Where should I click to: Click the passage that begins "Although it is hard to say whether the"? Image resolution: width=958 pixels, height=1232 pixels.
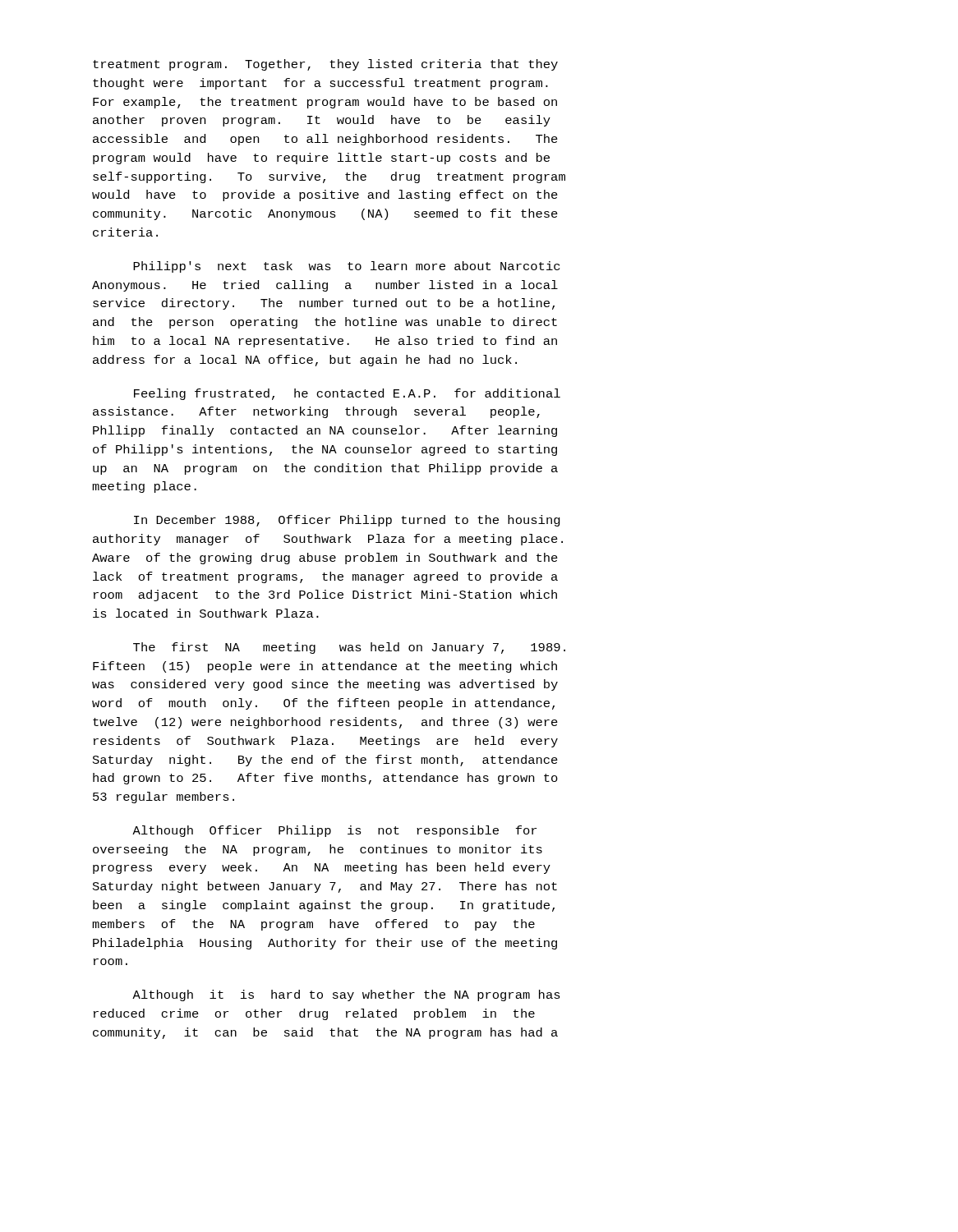(x=479, y=1015)
